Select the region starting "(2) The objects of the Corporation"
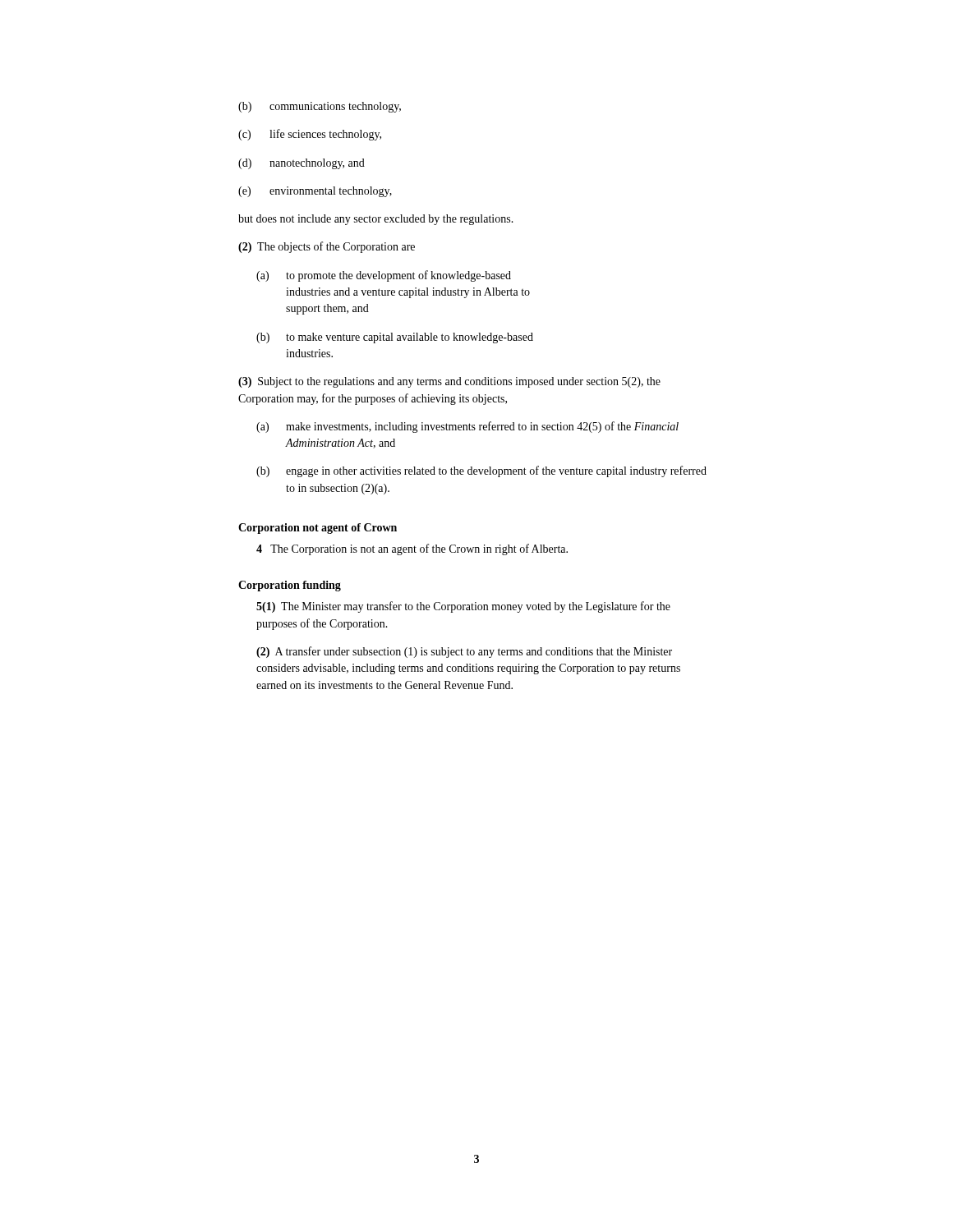The image size is (953, 1232). click(327, 247)
